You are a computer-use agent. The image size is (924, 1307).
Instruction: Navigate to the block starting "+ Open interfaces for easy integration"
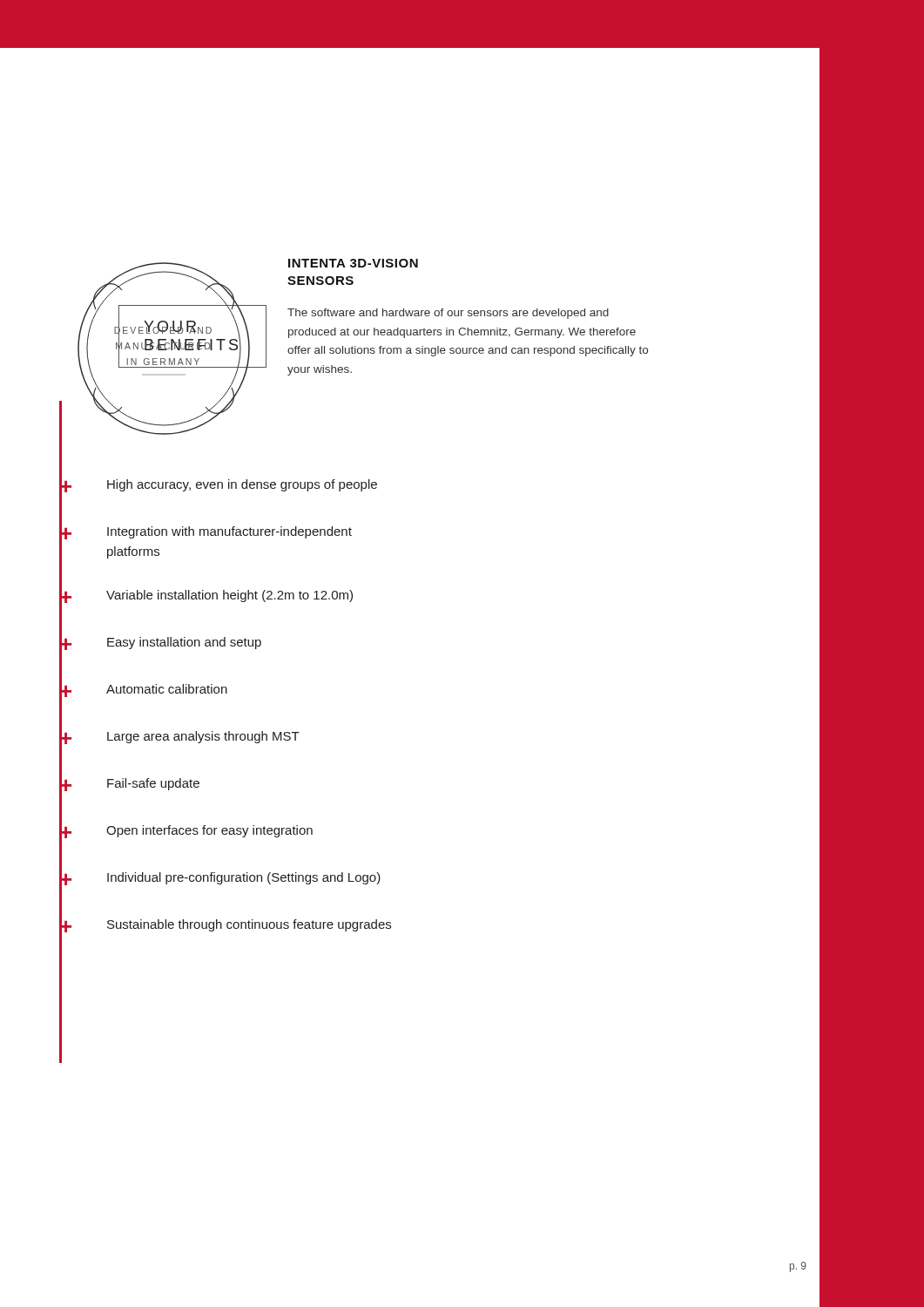tap(186, 832)
